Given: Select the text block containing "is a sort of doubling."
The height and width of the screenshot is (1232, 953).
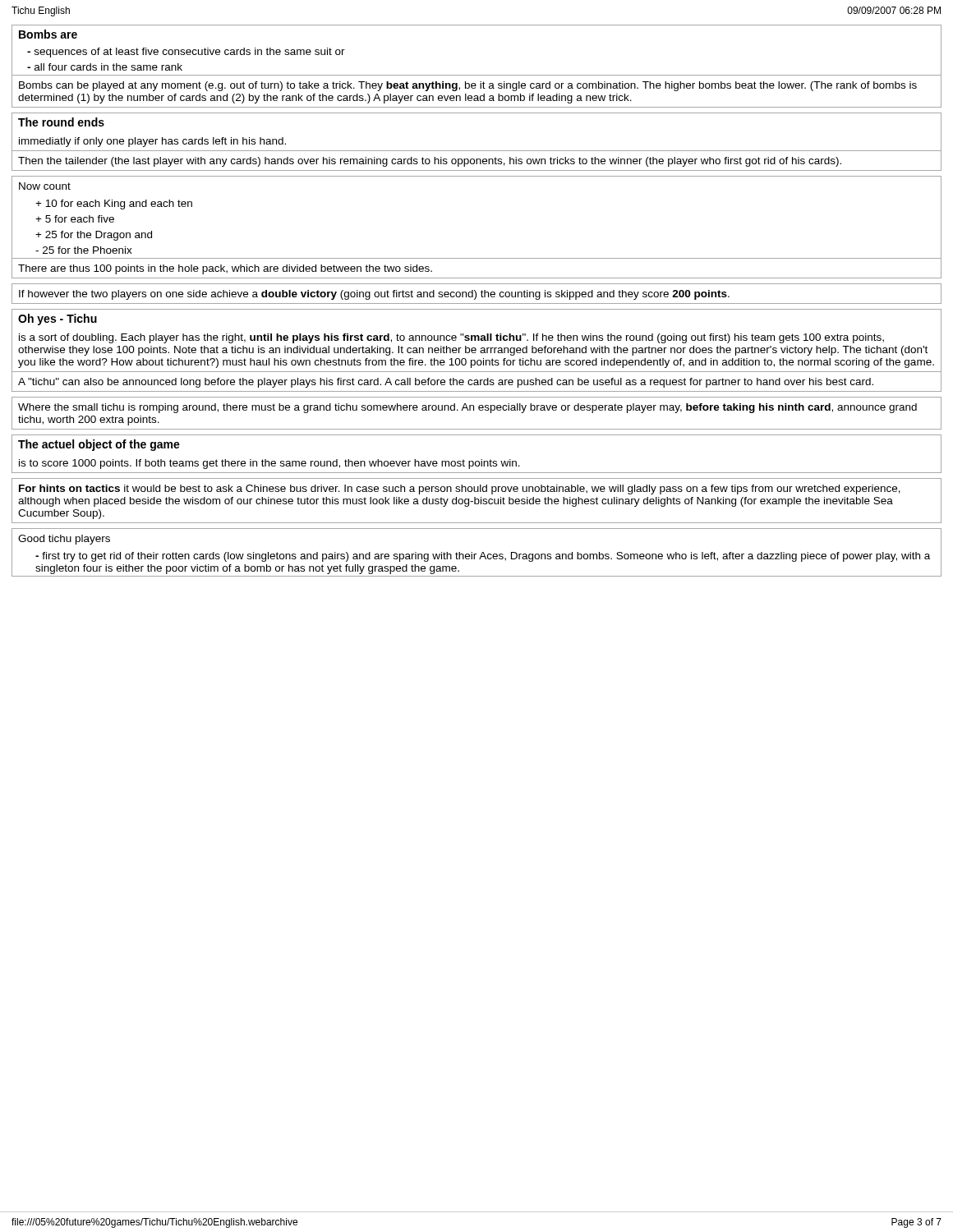Looking at the screenshot, I should click(476, 350).
